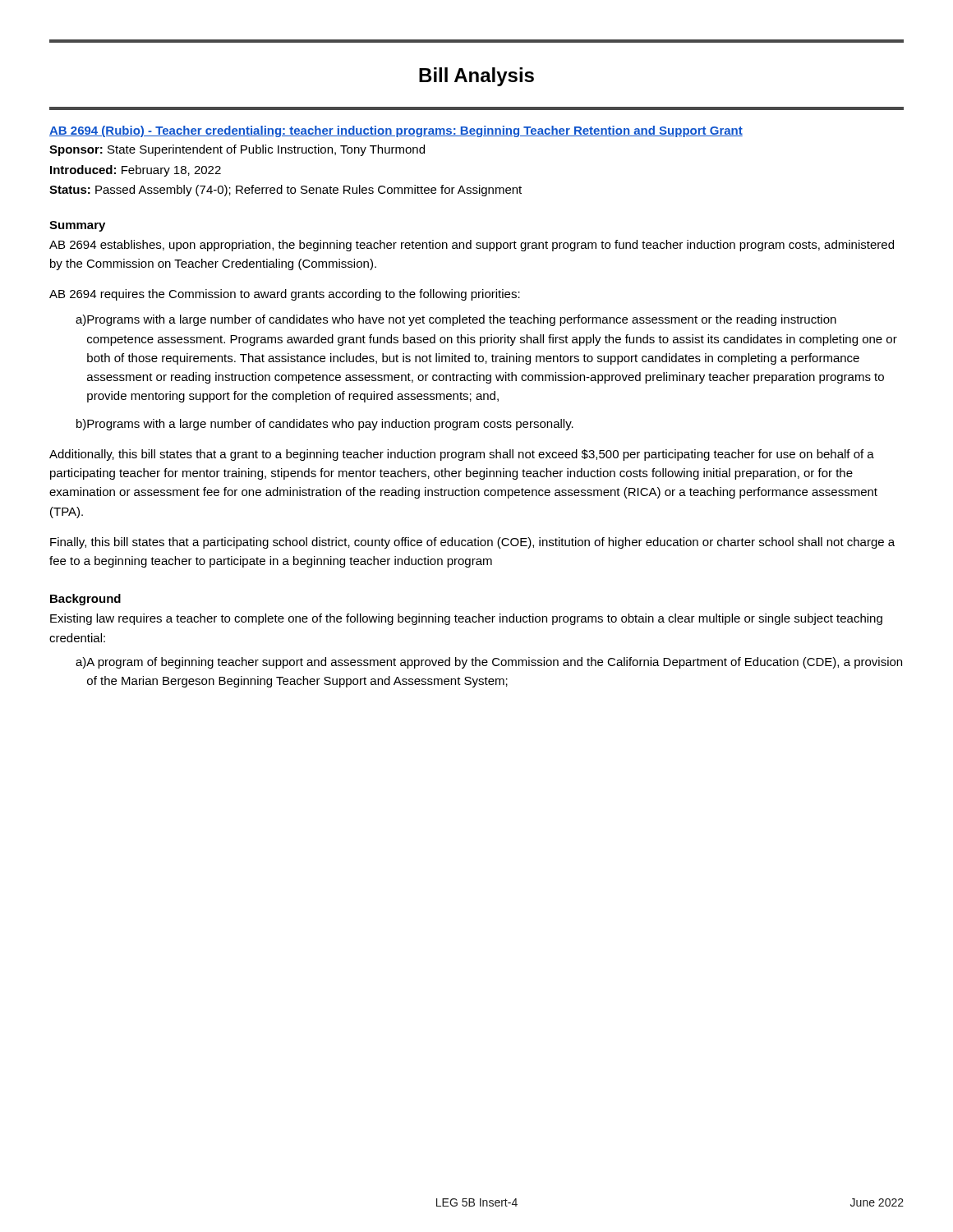Find the block starting "b) Programs with a large number"

coord(476,423)
